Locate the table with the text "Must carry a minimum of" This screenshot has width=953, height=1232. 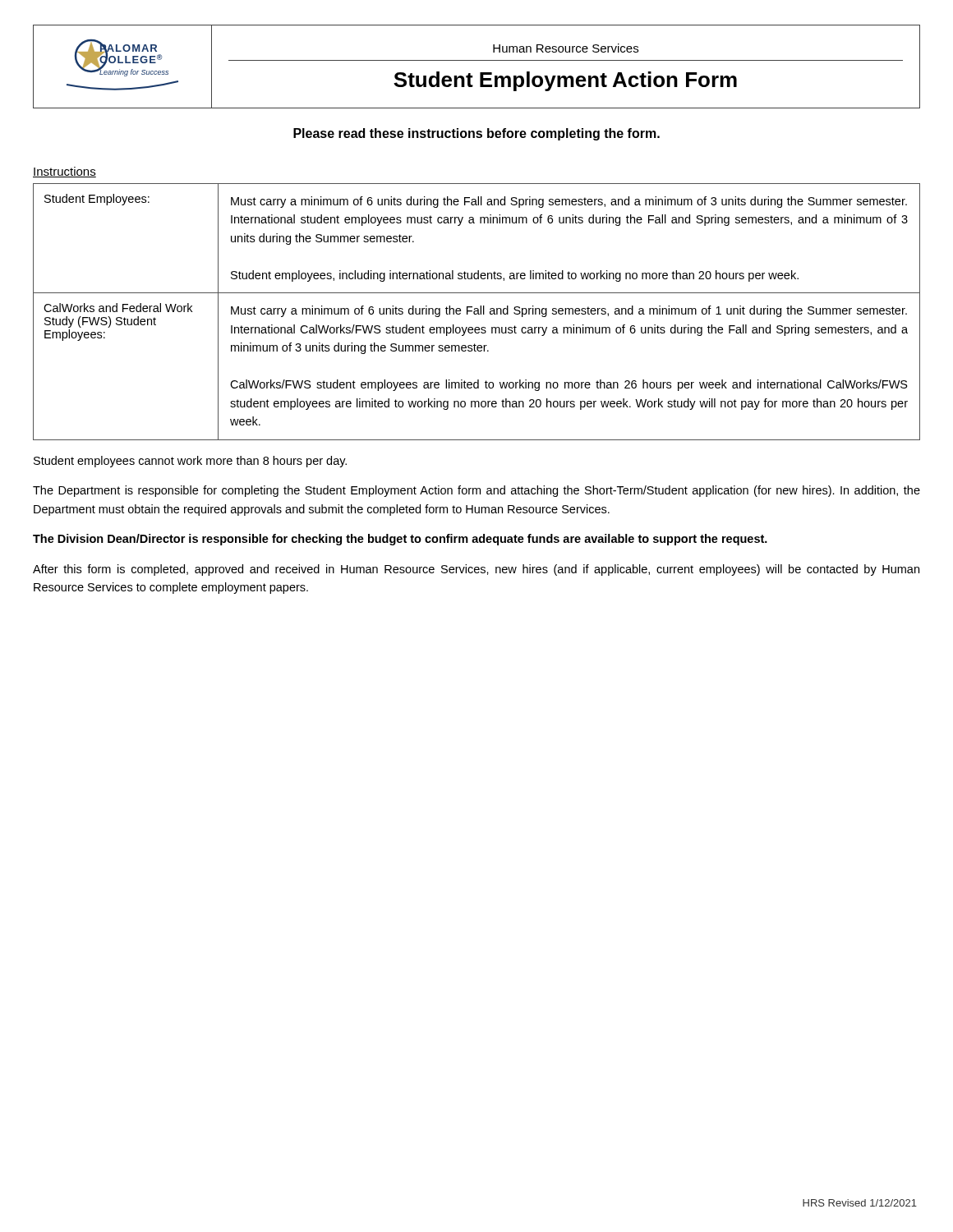coord(476,312)
